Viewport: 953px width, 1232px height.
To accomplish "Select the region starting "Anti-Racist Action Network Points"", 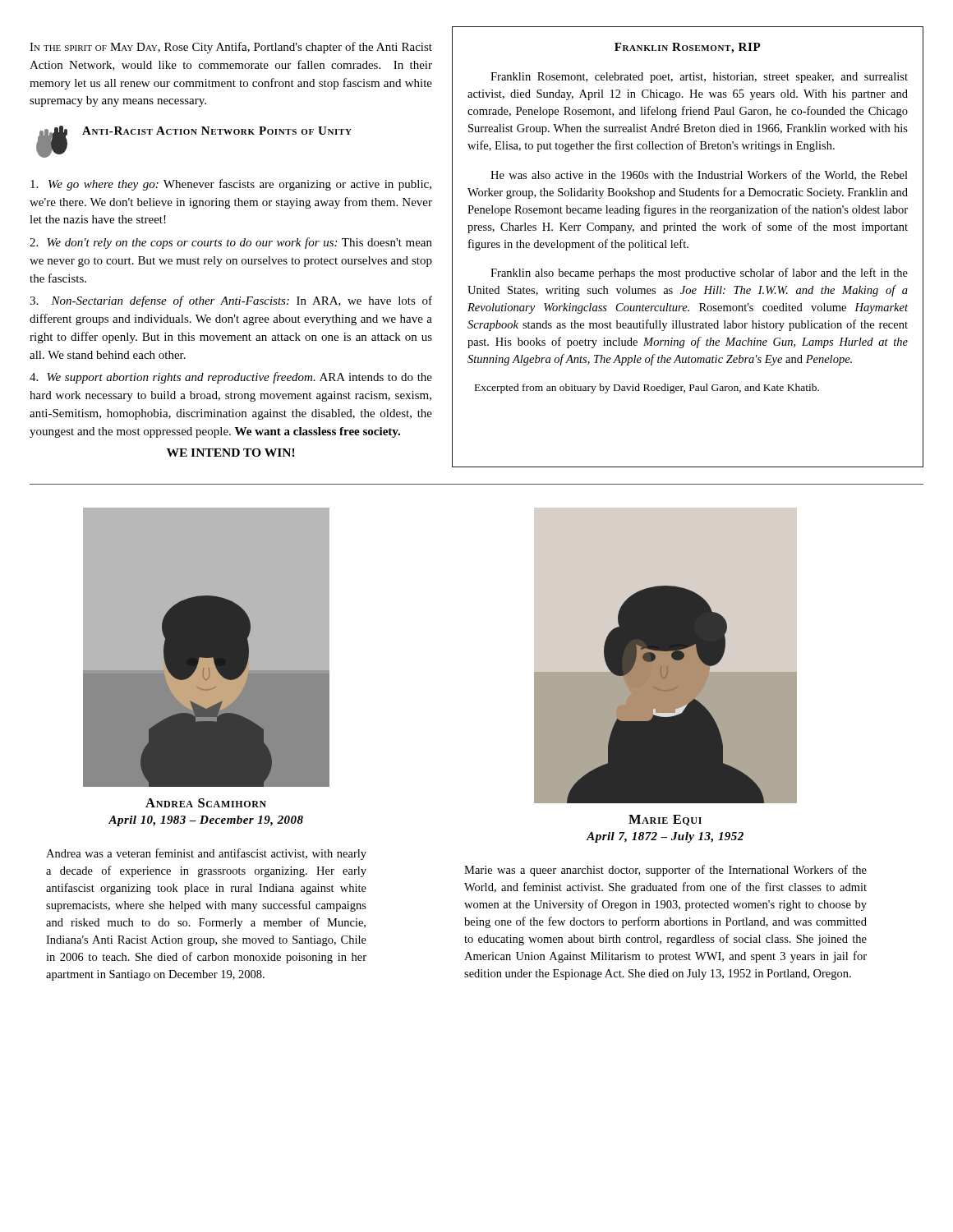I will coord(217,130).
